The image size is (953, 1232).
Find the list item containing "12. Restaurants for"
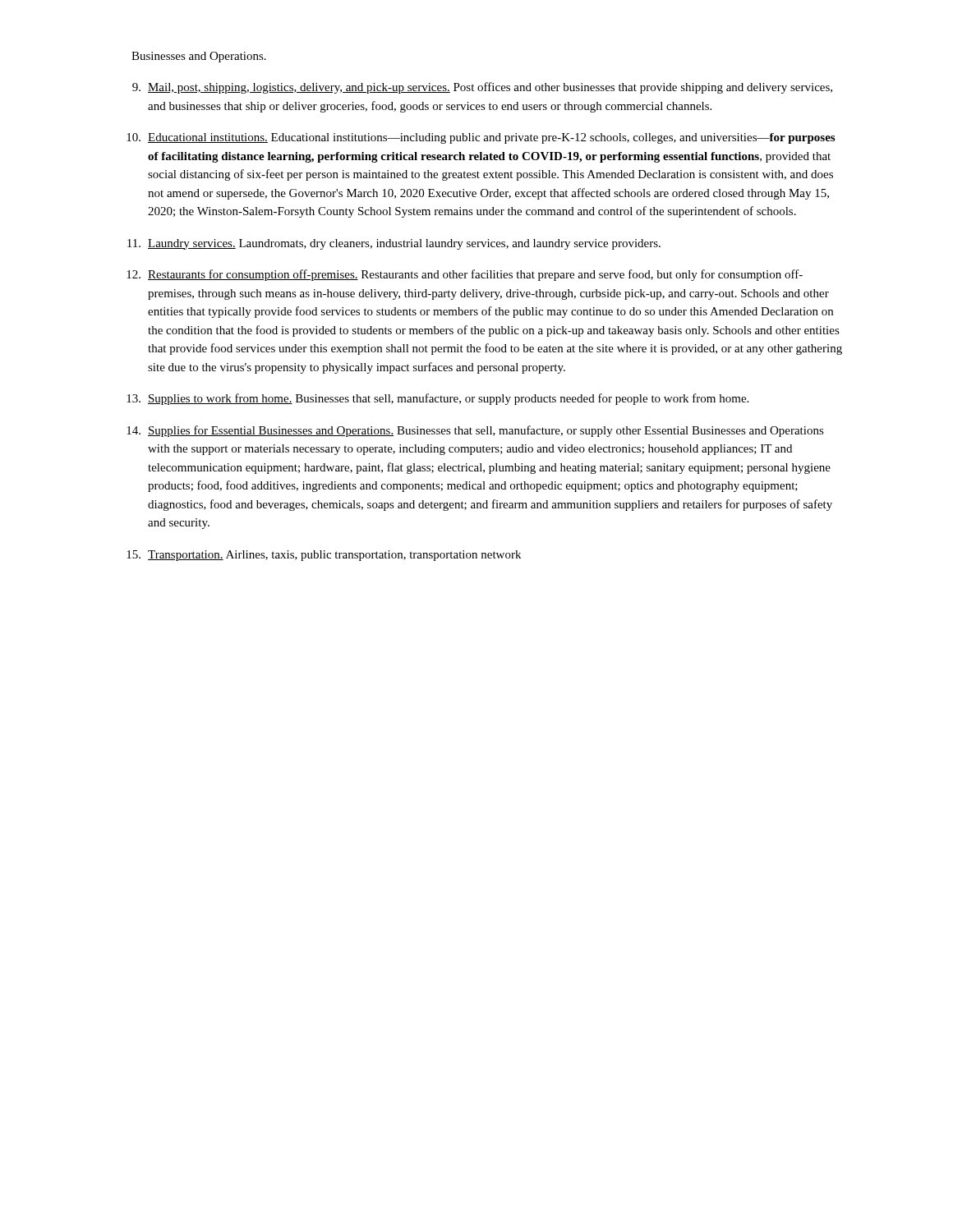point(476,321)
